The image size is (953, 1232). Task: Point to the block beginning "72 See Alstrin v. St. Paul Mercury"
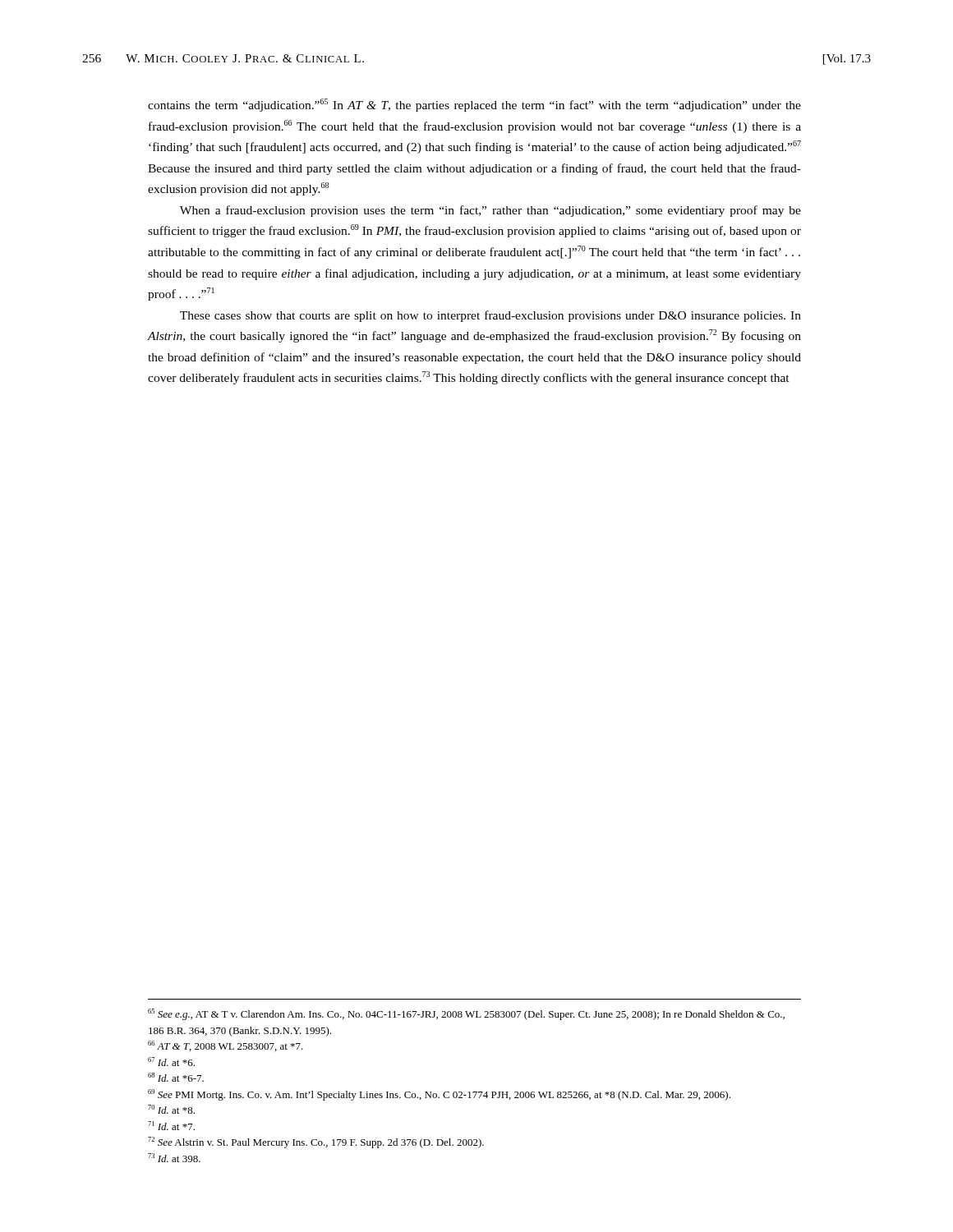[x=316, y=1142]
